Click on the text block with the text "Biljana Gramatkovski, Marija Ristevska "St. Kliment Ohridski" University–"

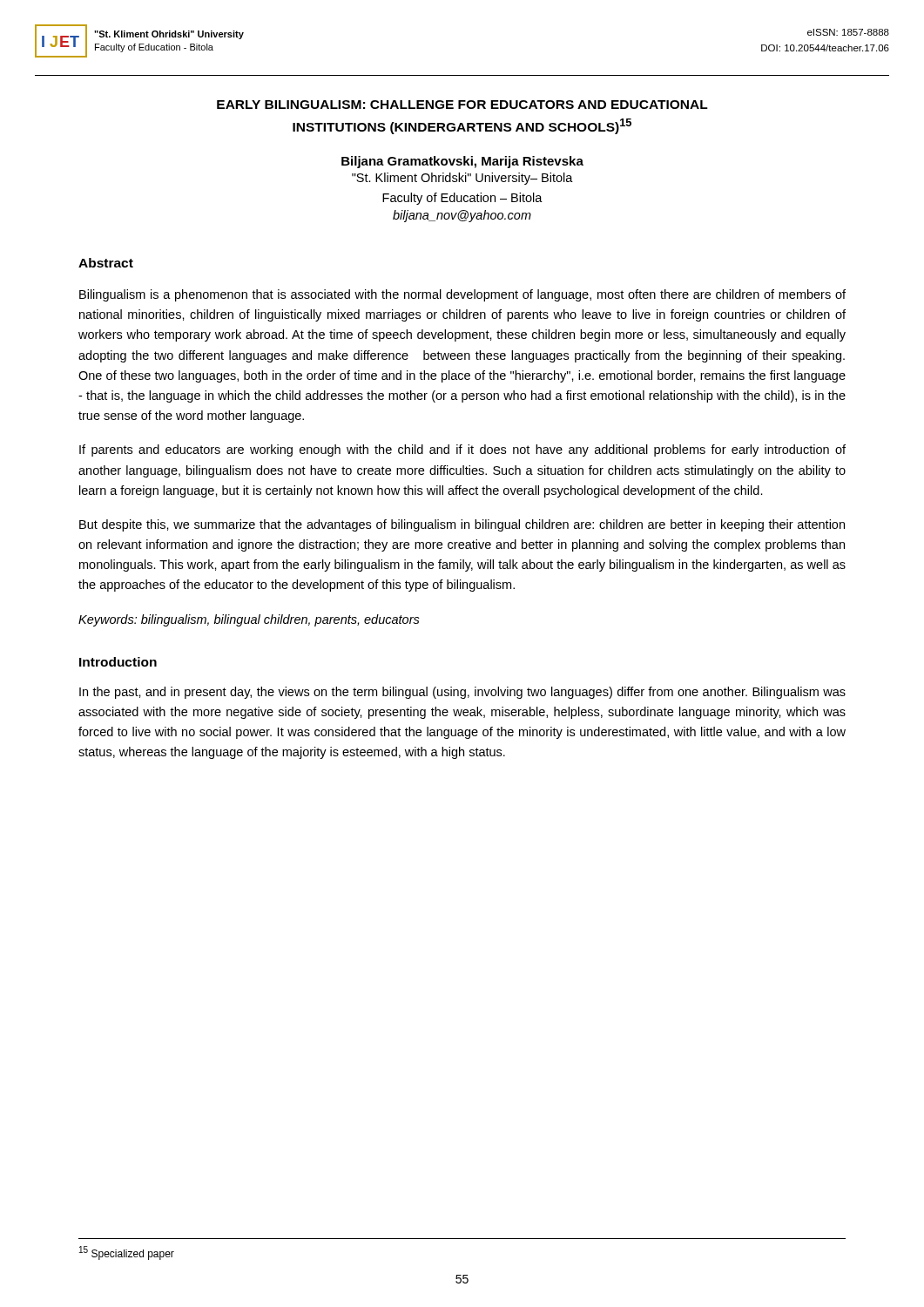tap(462, 188)
